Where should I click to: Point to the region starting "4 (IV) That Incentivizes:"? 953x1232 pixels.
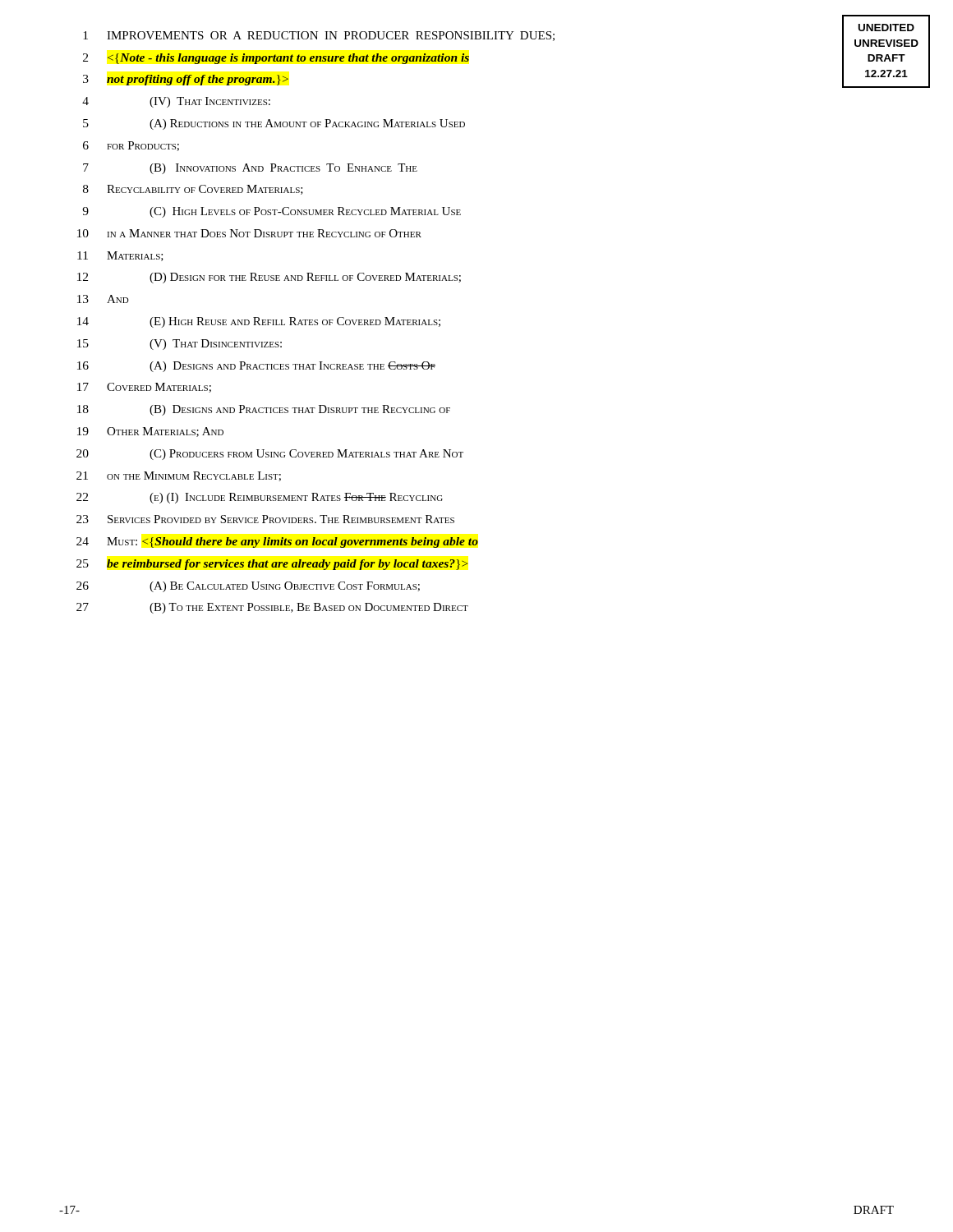(x=176, y=102)
